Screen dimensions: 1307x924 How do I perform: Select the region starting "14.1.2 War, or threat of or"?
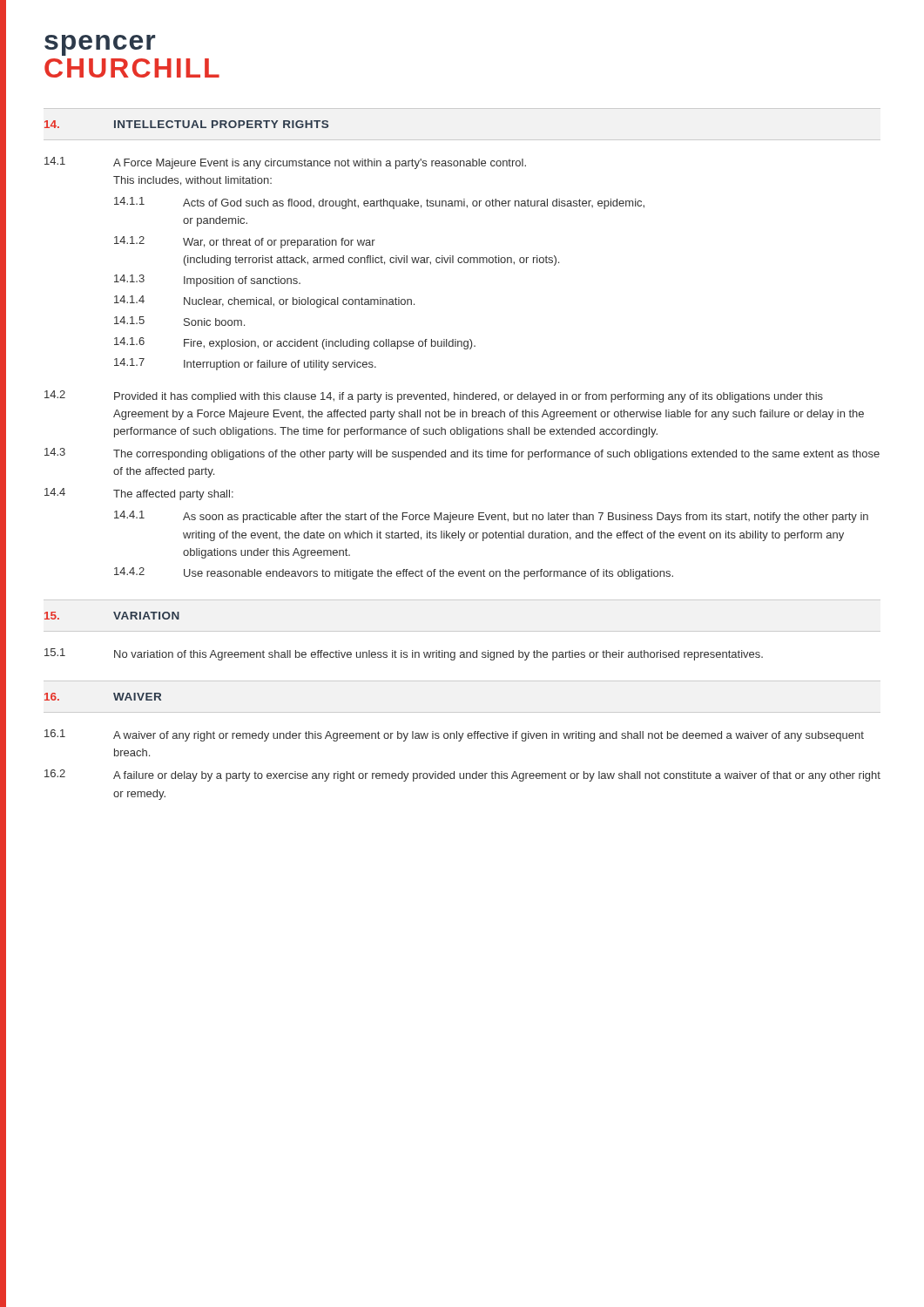tap(497, 251)
